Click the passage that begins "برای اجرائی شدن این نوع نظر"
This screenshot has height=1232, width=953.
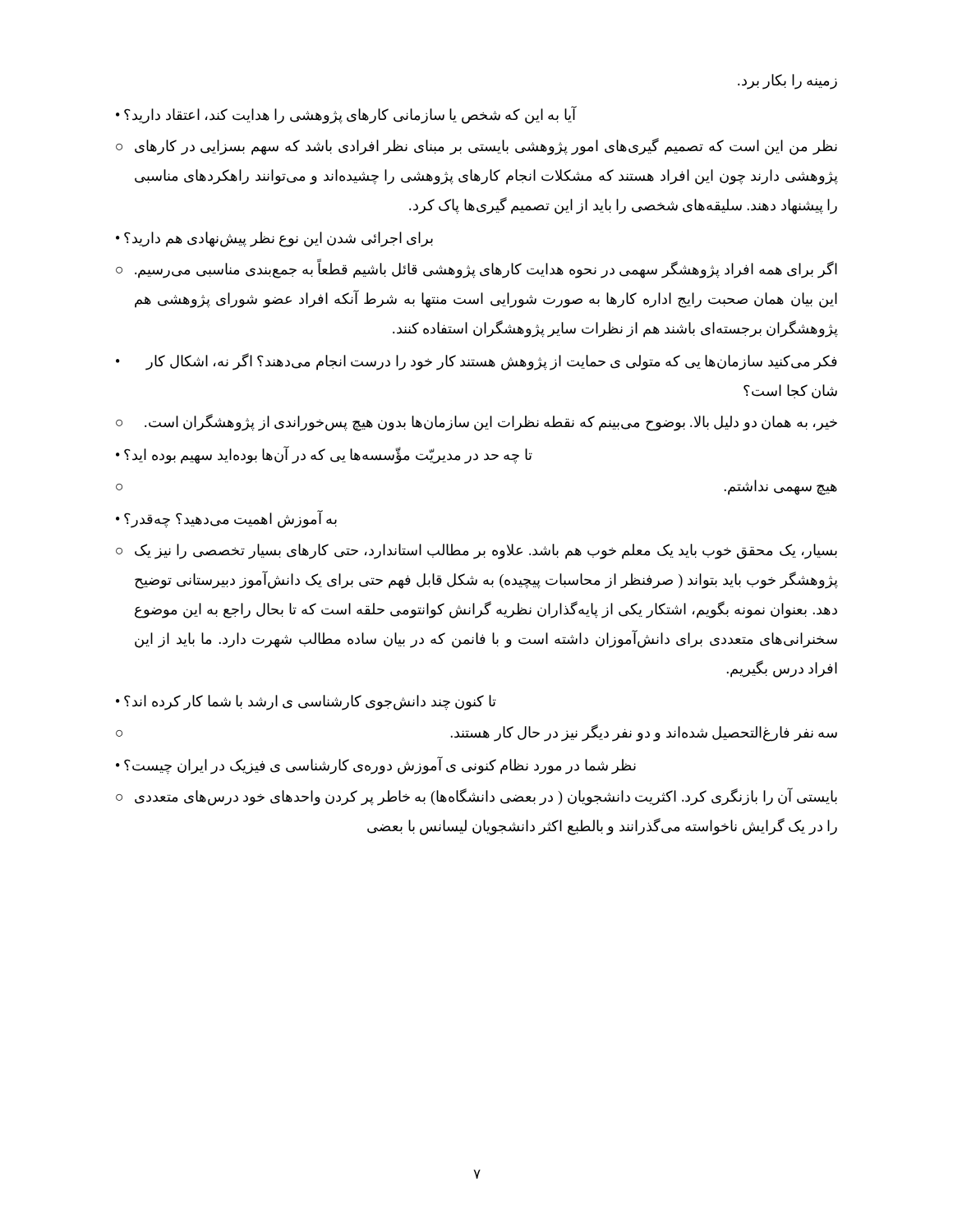click(275, 238)
